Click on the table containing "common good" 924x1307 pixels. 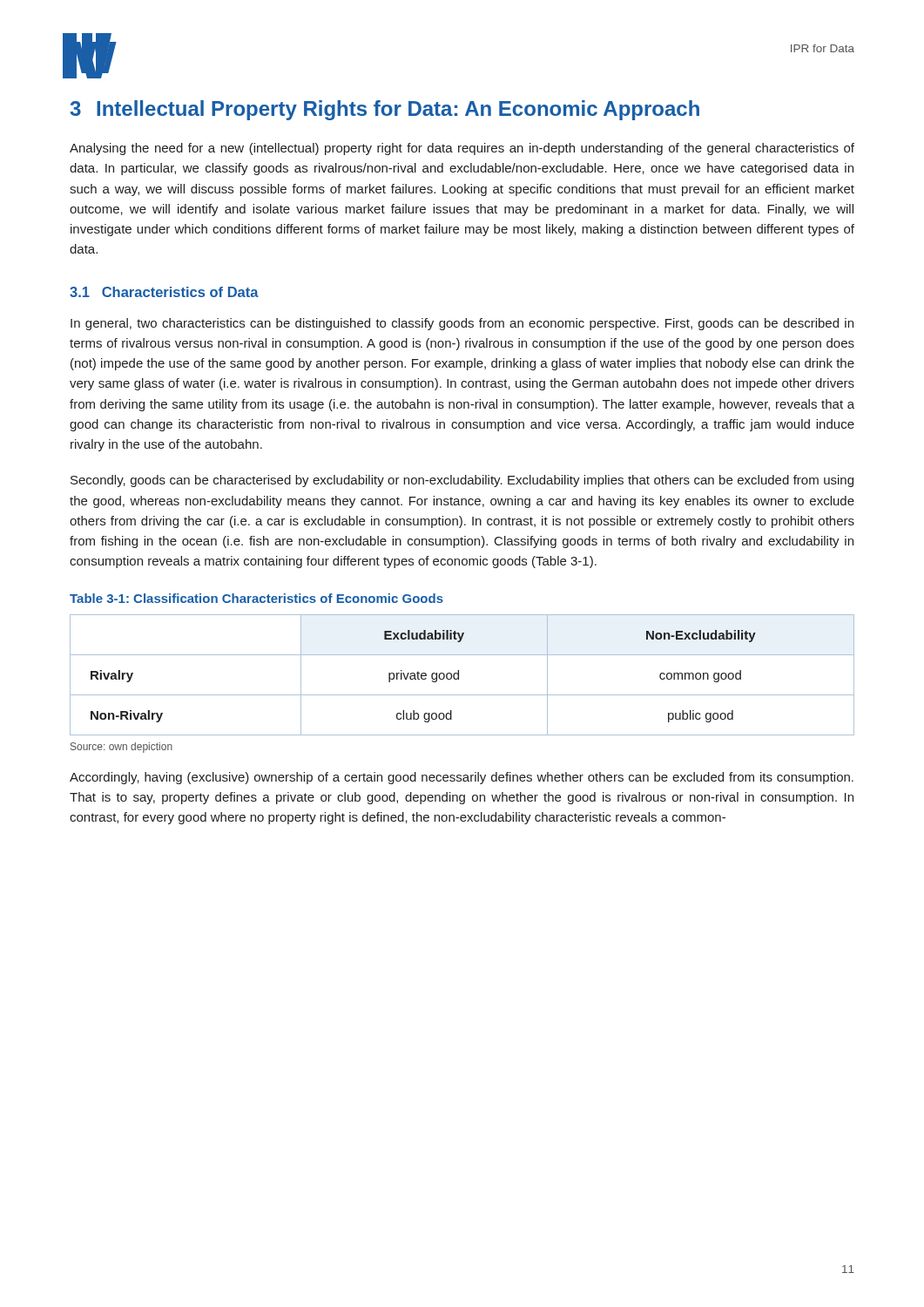[462, 674]
